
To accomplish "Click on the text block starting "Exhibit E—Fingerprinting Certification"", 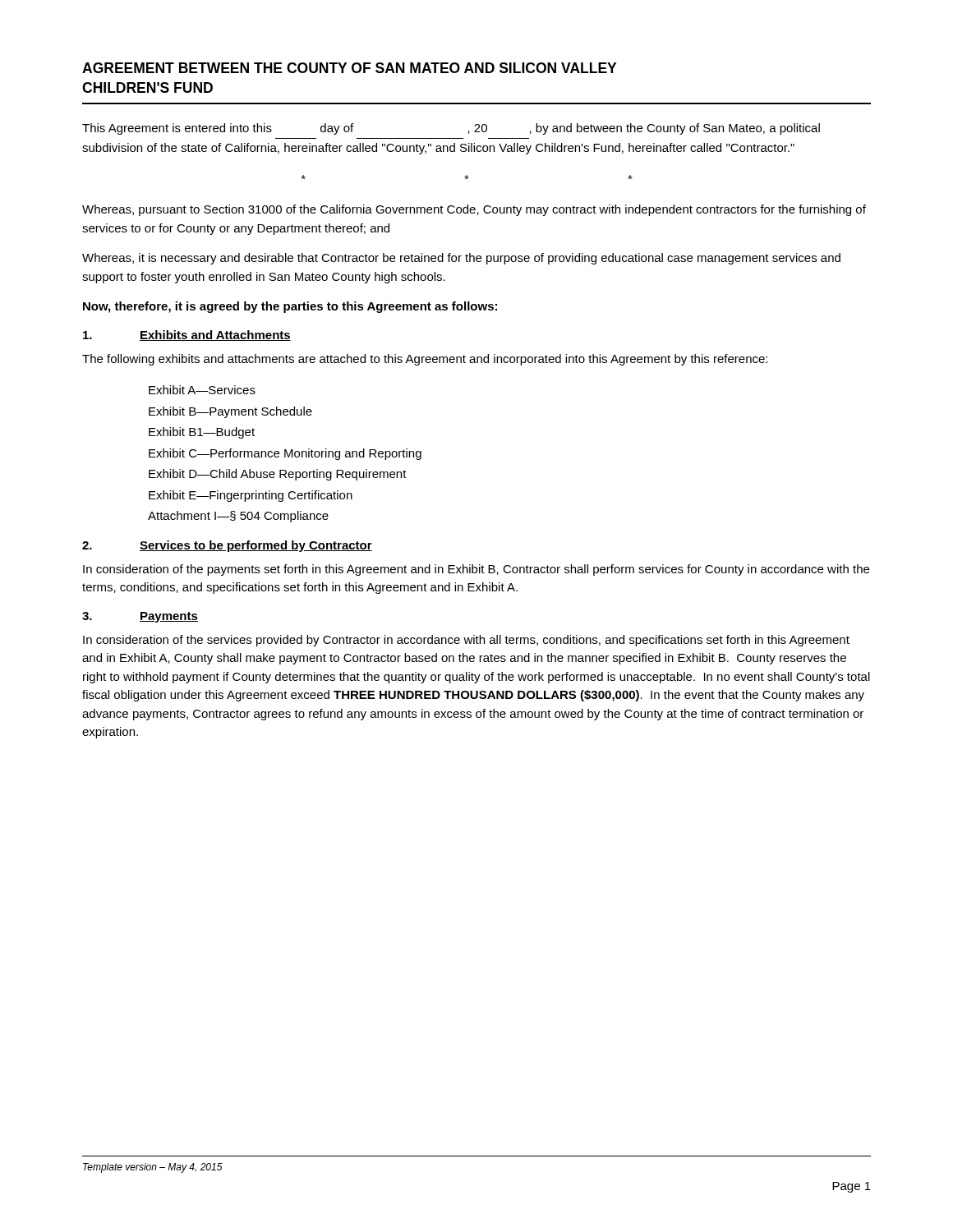I will (x=250, y=495).
